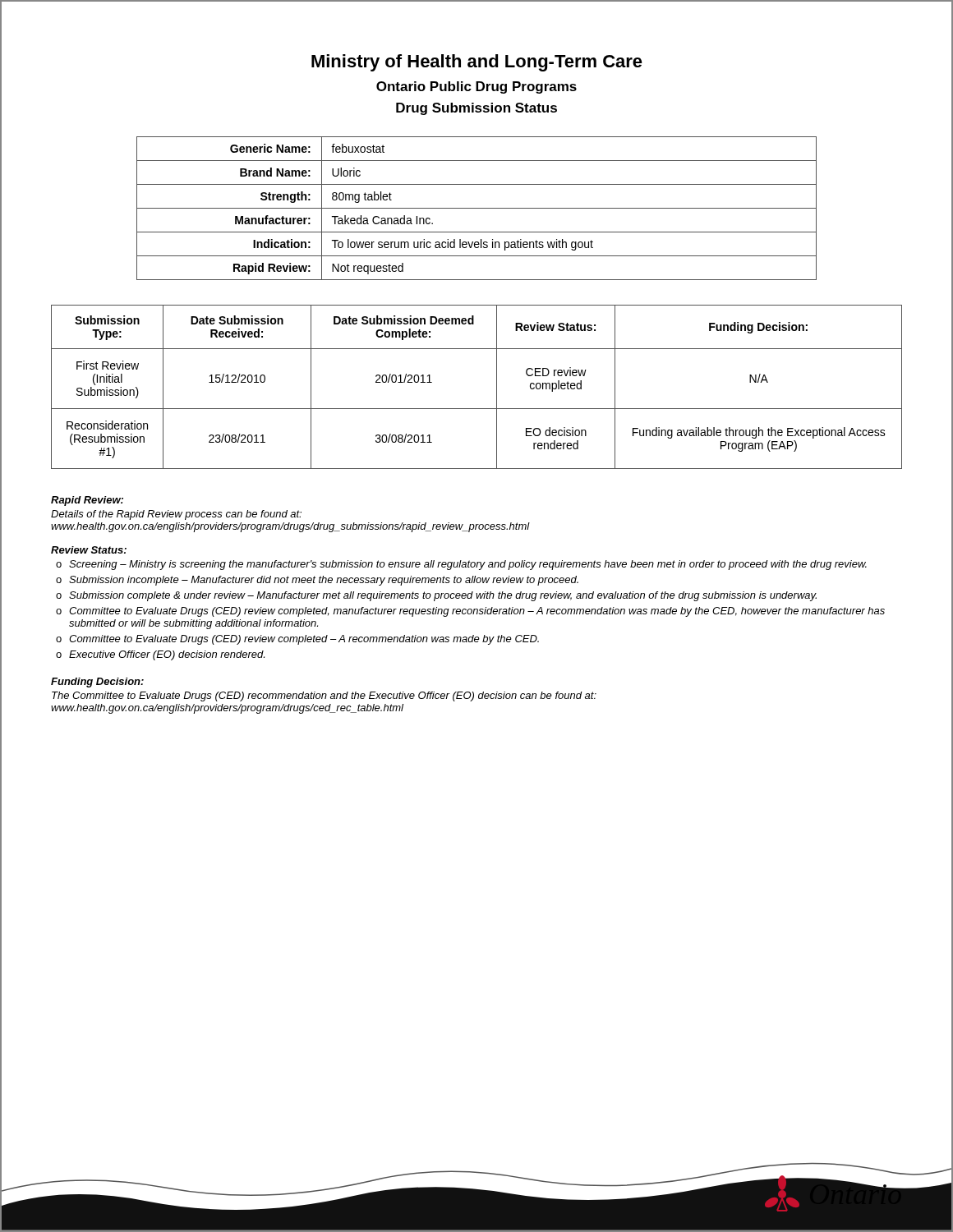Locate the passage starting "Screening – Ministry is screening"
Image resolution: width=953 pixels, height=1232 pixels.
(468, 564)
